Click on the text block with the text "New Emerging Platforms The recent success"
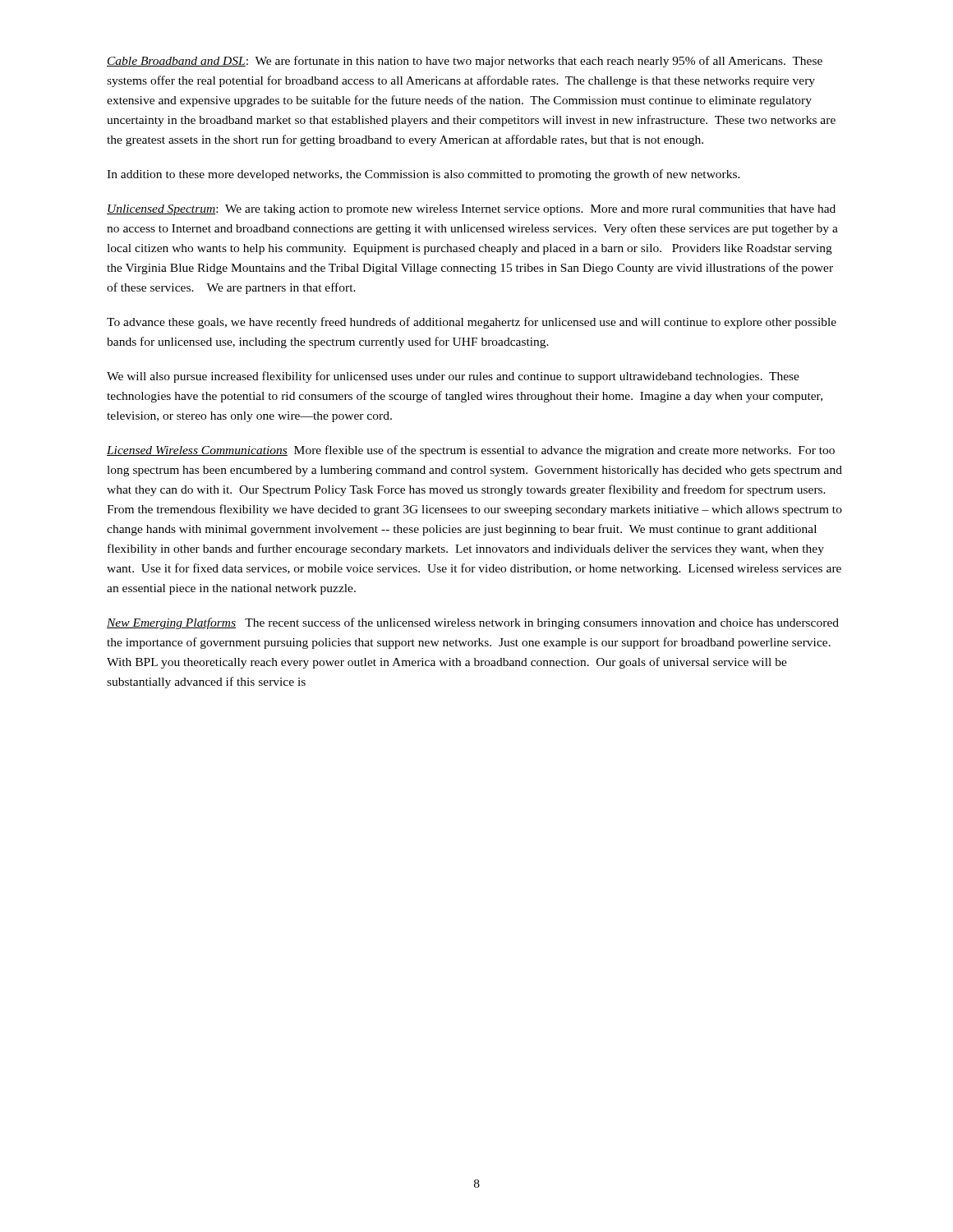The image size is (953, 1232). [x=473, y=652]
